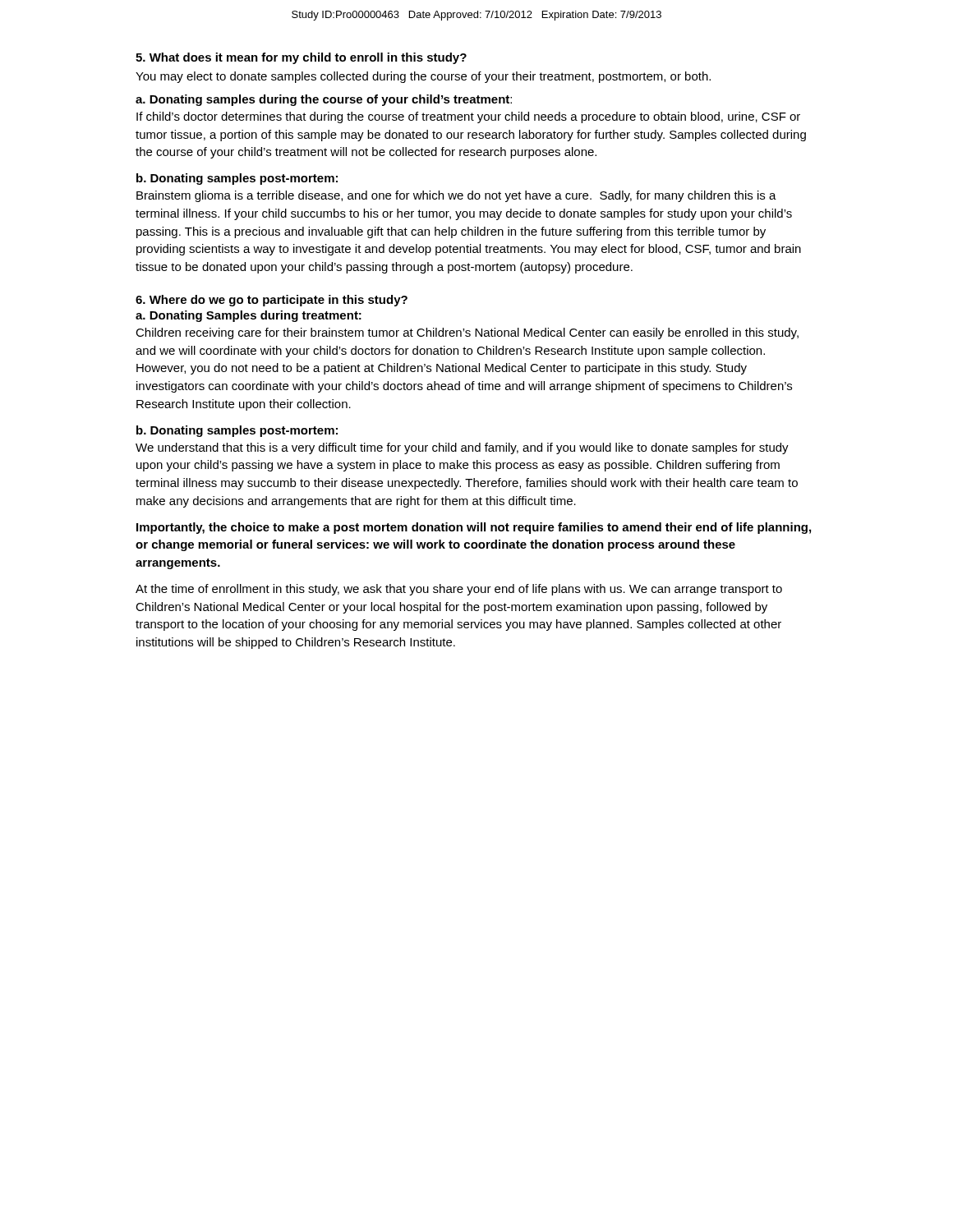The height and width of the screenshot is (1232, 953).
Task: Where is the passage that starts "Importantly, the choice to make a"?
Action: (x=474, y=544)
